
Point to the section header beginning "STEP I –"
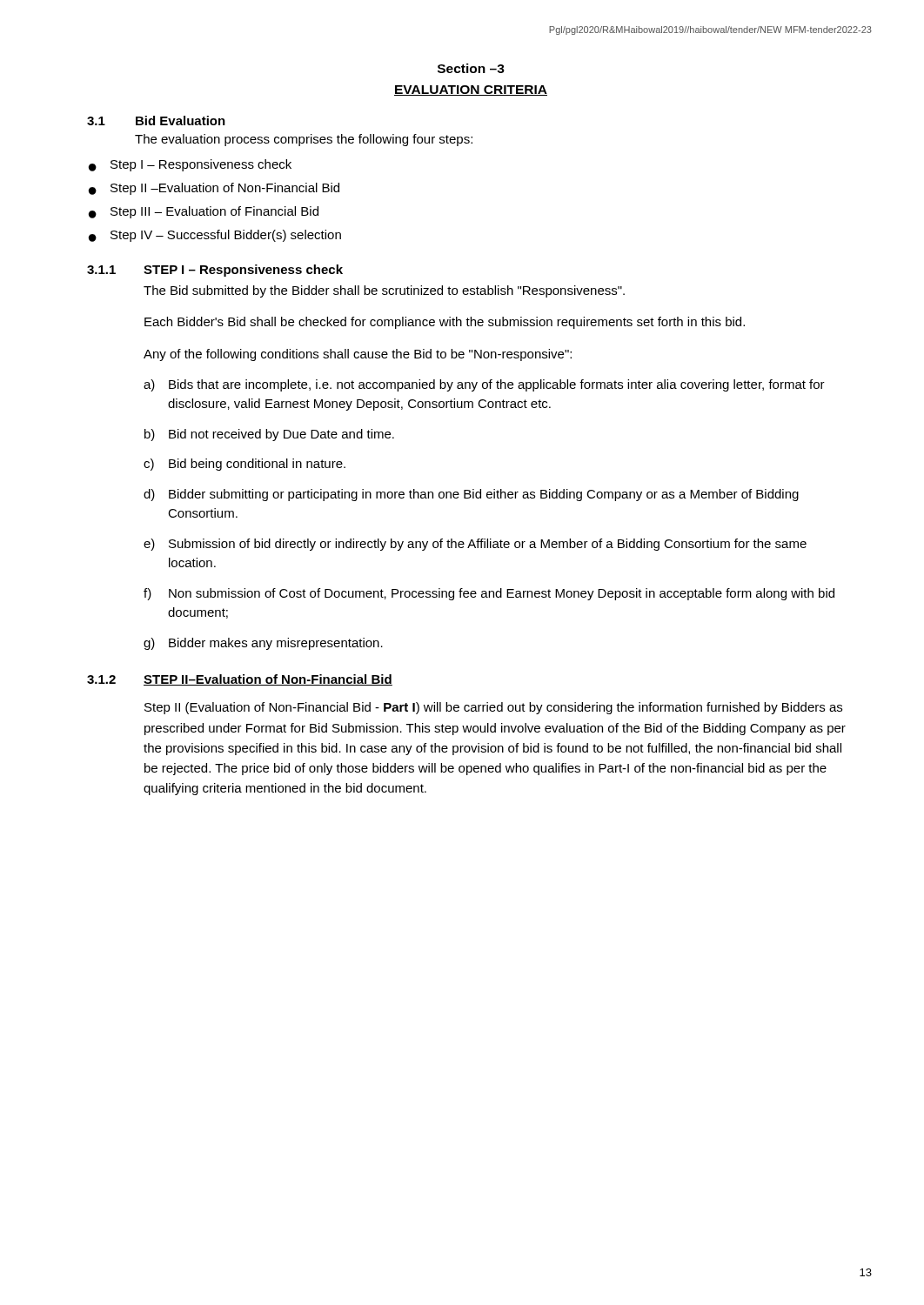(243, 269)
